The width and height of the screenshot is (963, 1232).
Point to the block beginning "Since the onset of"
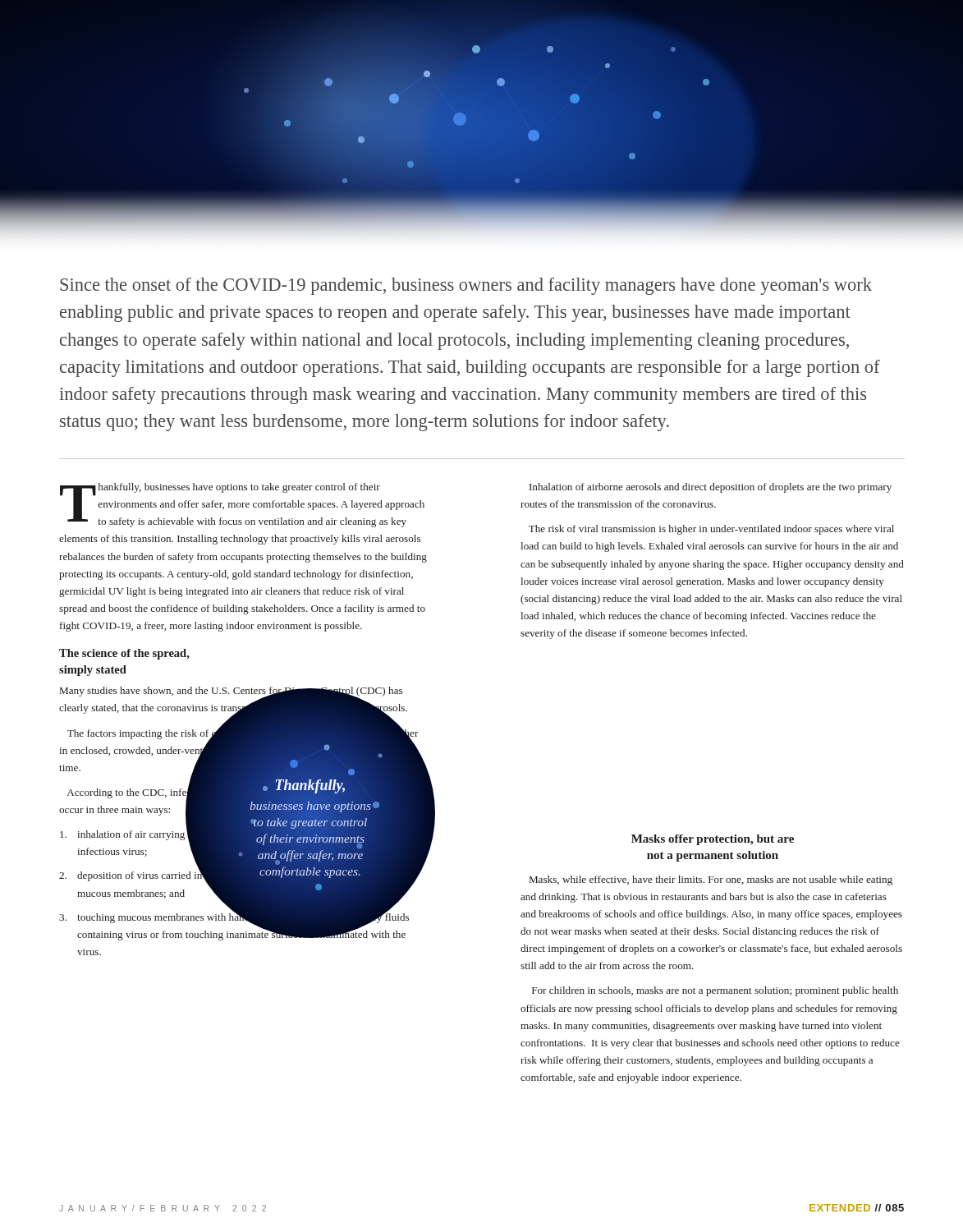point(482,353)
